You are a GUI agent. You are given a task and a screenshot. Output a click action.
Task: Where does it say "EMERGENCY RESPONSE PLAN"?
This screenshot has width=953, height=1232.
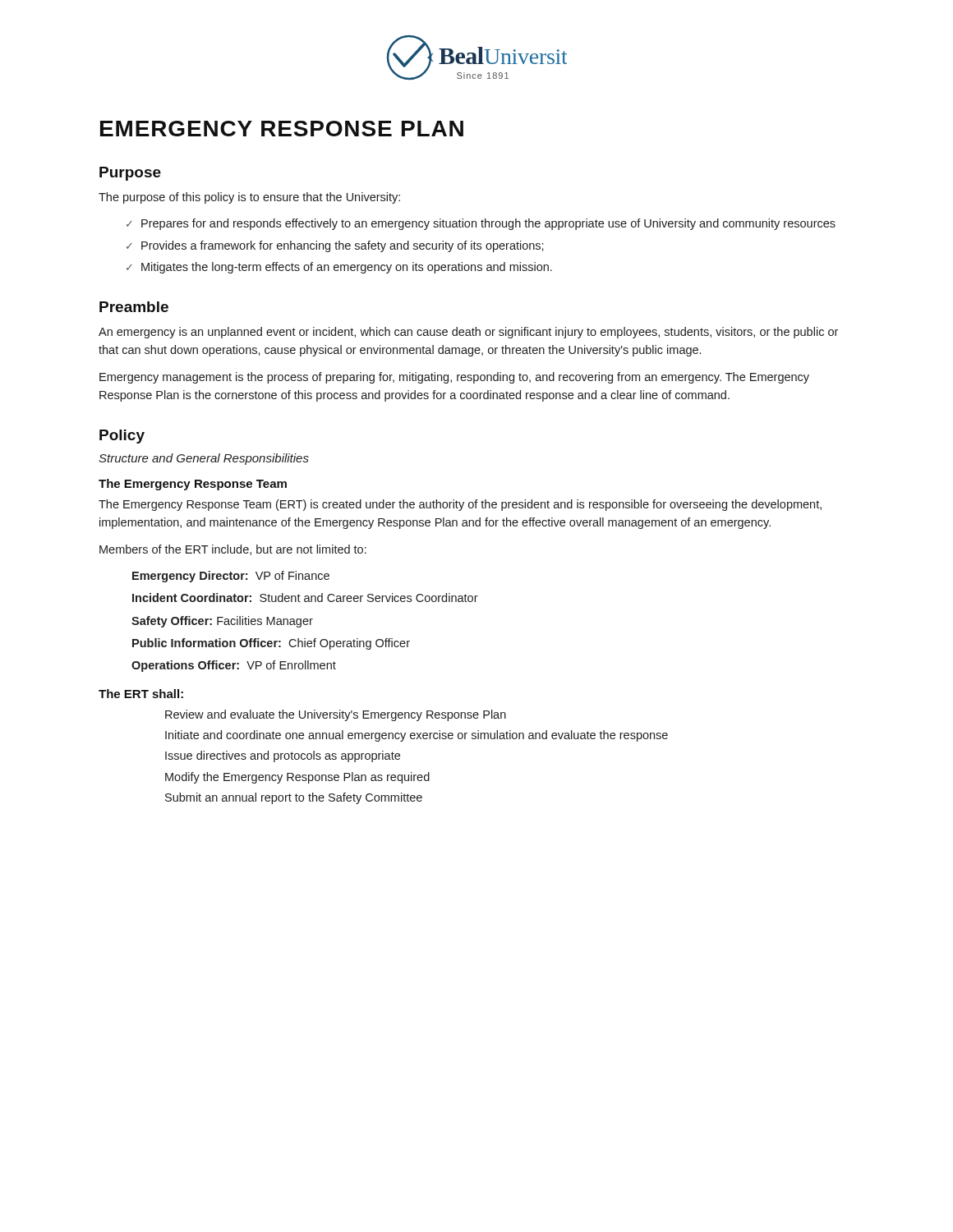282,129
